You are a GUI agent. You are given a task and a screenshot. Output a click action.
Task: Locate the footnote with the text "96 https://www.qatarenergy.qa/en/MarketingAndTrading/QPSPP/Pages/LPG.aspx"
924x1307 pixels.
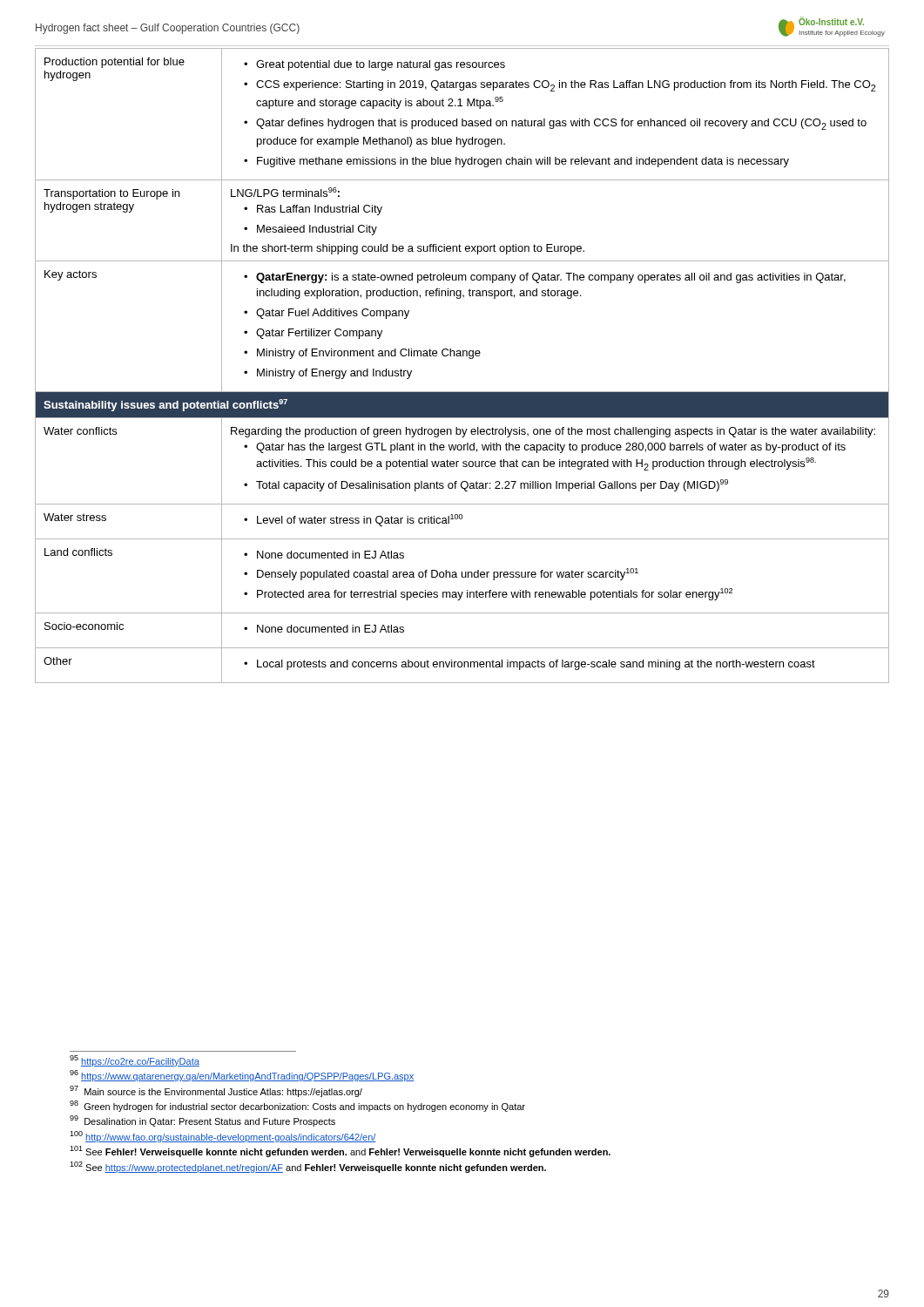pos(242,1076)
